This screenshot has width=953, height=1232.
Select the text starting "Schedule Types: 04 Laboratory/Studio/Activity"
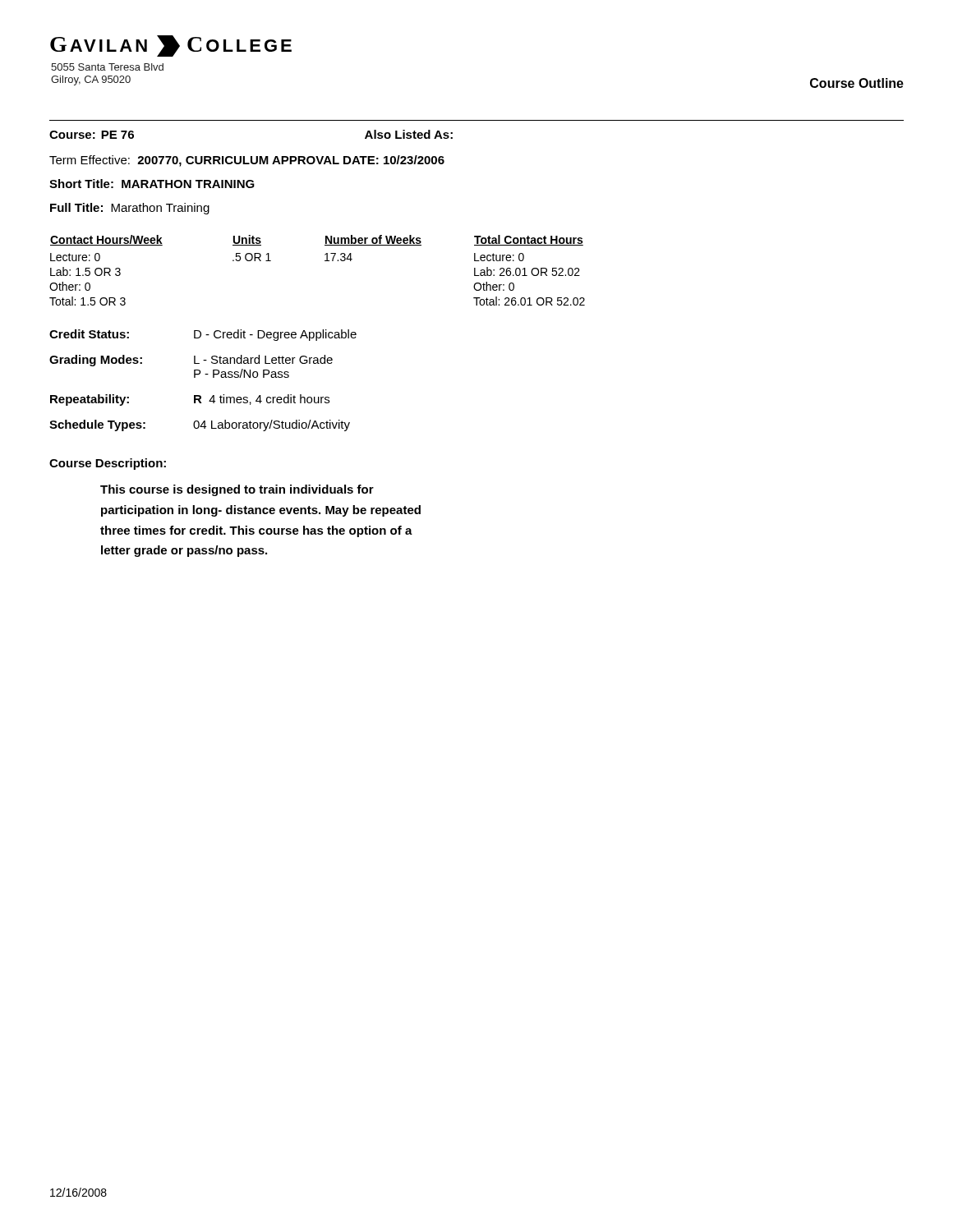pos(200,424)
